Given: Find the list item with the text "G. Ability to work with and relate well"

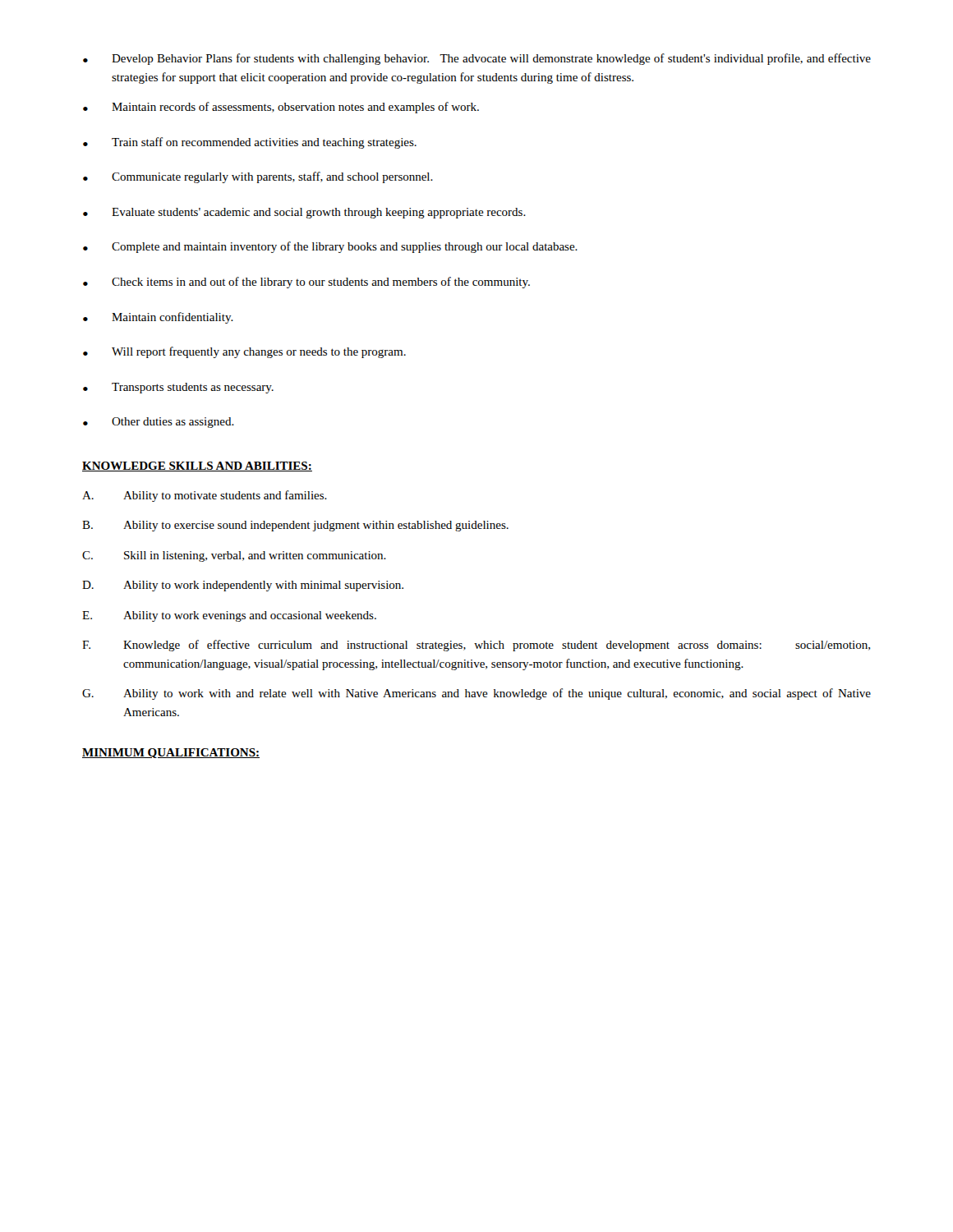Looking at the screenshot, I should pyautogui.click(x=476, y=703).
